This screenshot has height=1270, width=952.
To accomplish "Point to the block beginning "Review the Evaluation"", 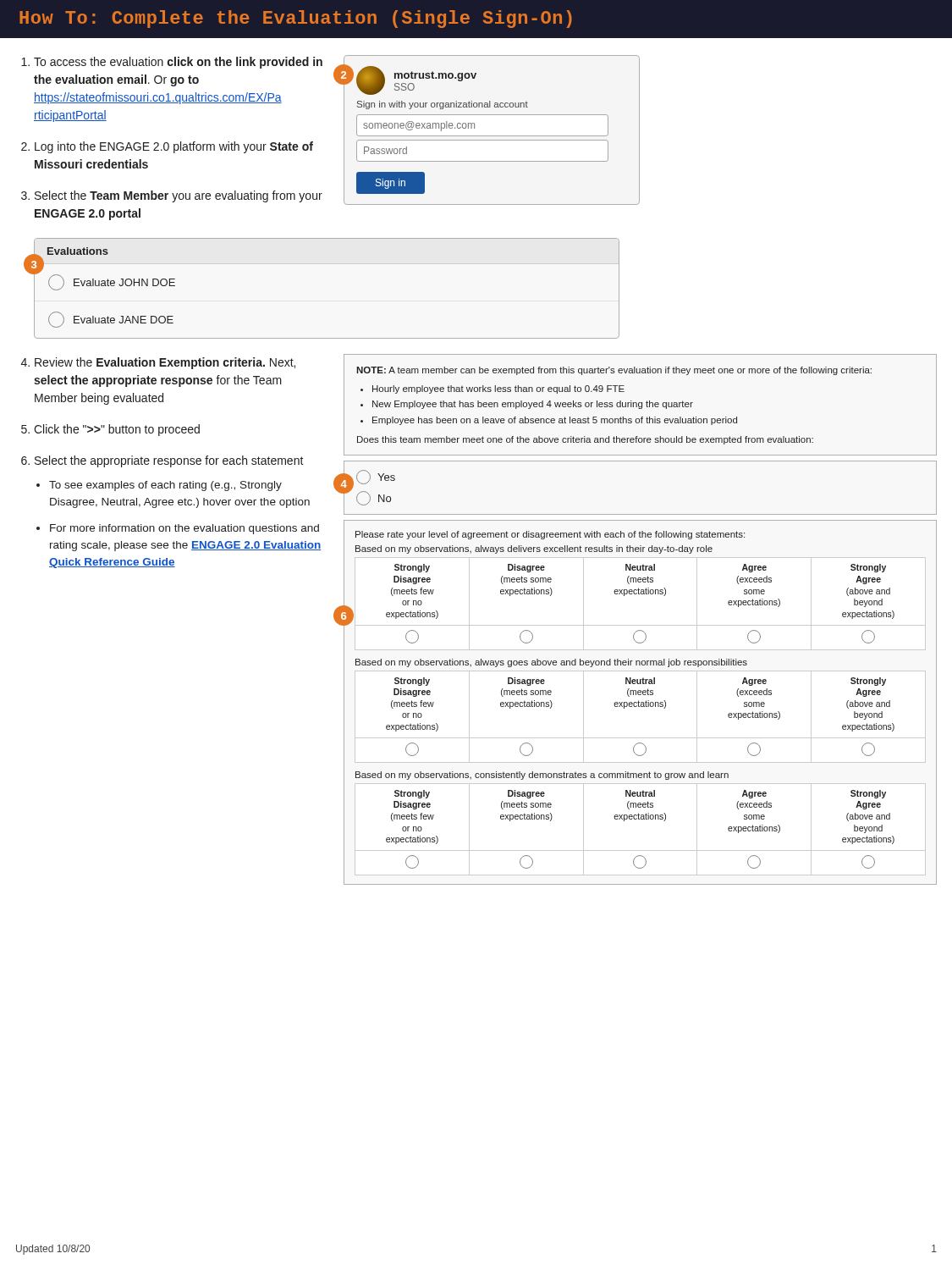I will point(165,380).
